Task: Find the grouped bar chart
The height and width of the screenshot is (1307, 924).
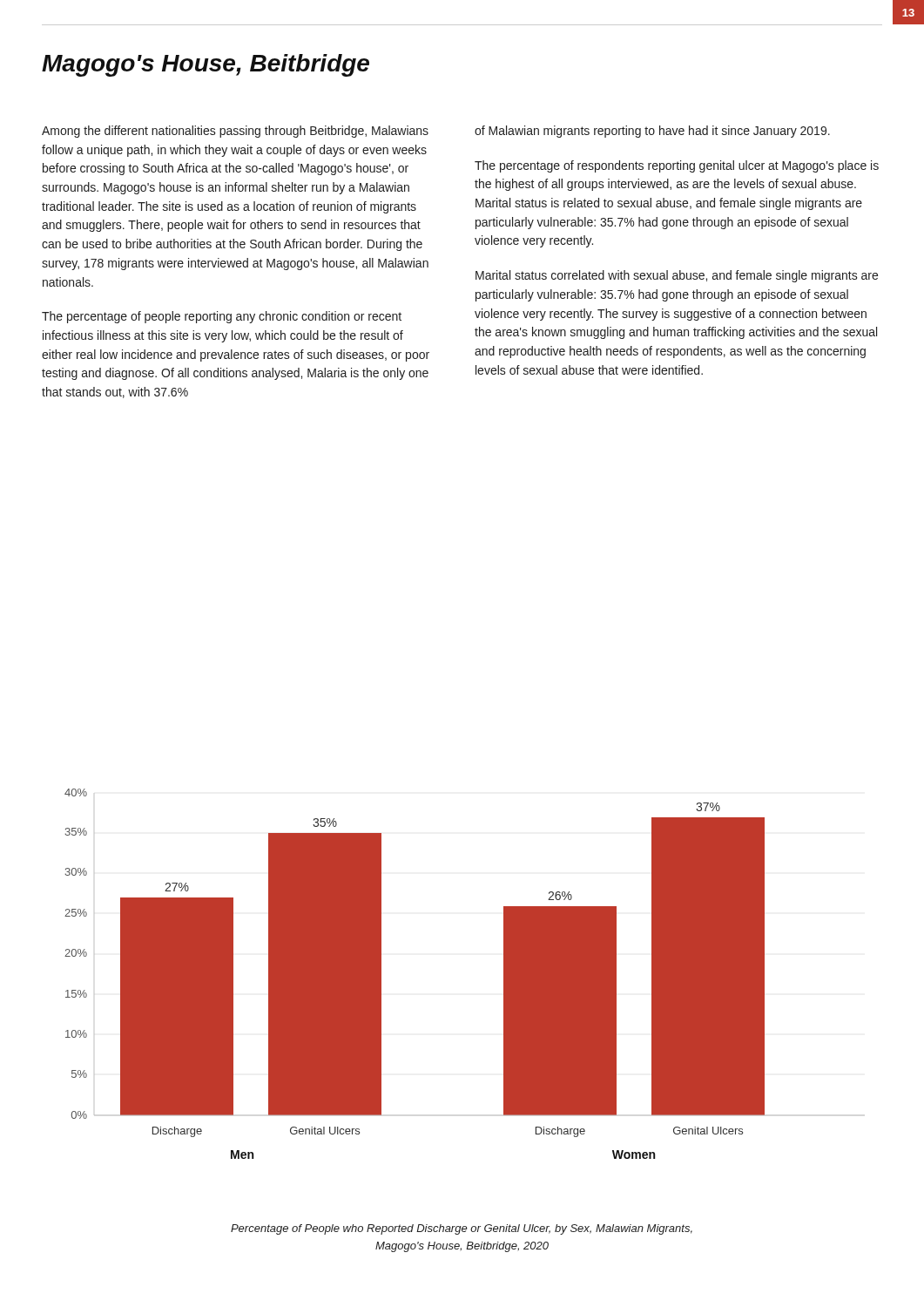Action: coord(462,982)
